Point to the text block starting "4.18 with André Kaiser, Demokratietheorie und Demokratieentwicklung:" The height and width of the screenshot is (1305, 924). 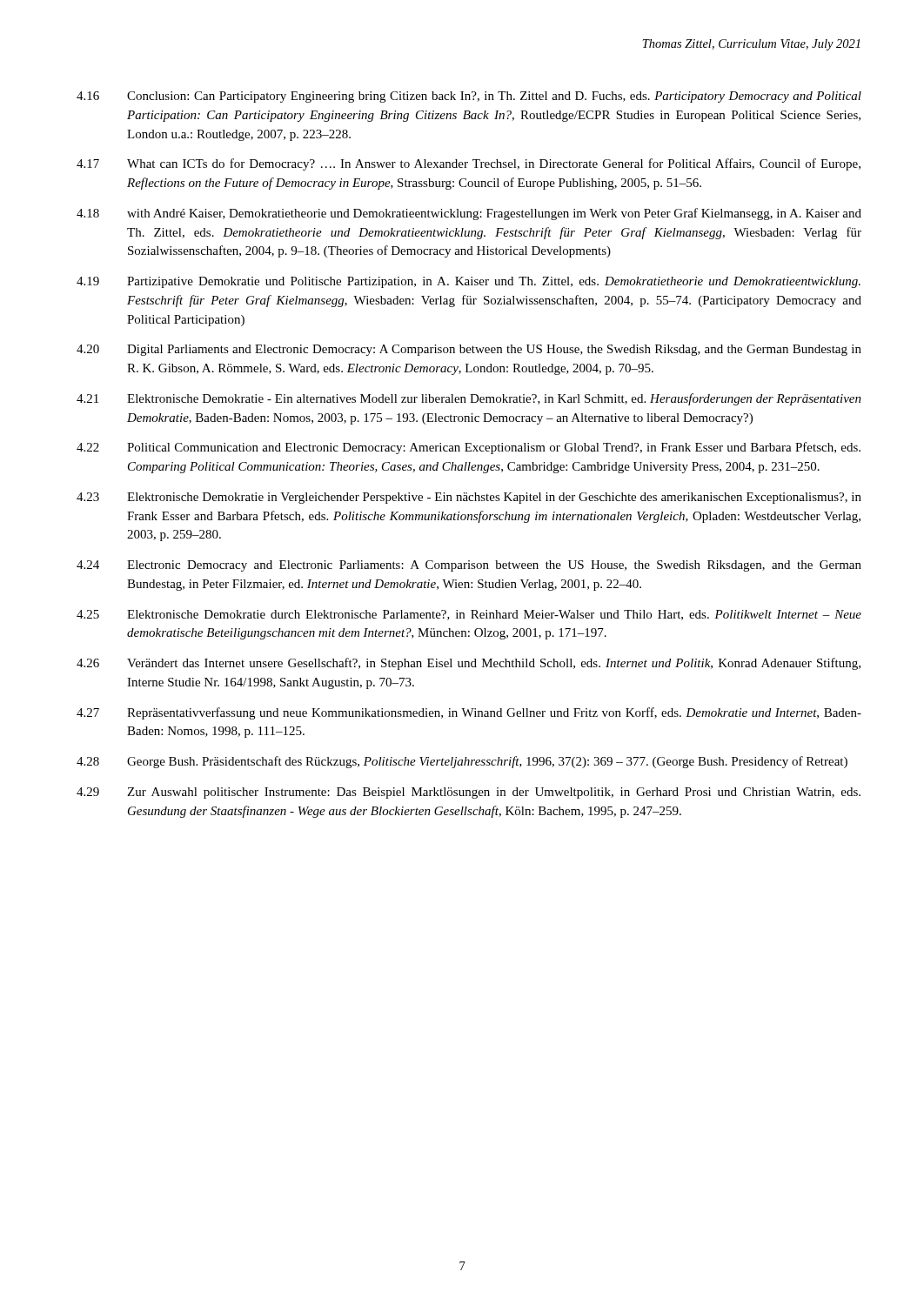469,233
